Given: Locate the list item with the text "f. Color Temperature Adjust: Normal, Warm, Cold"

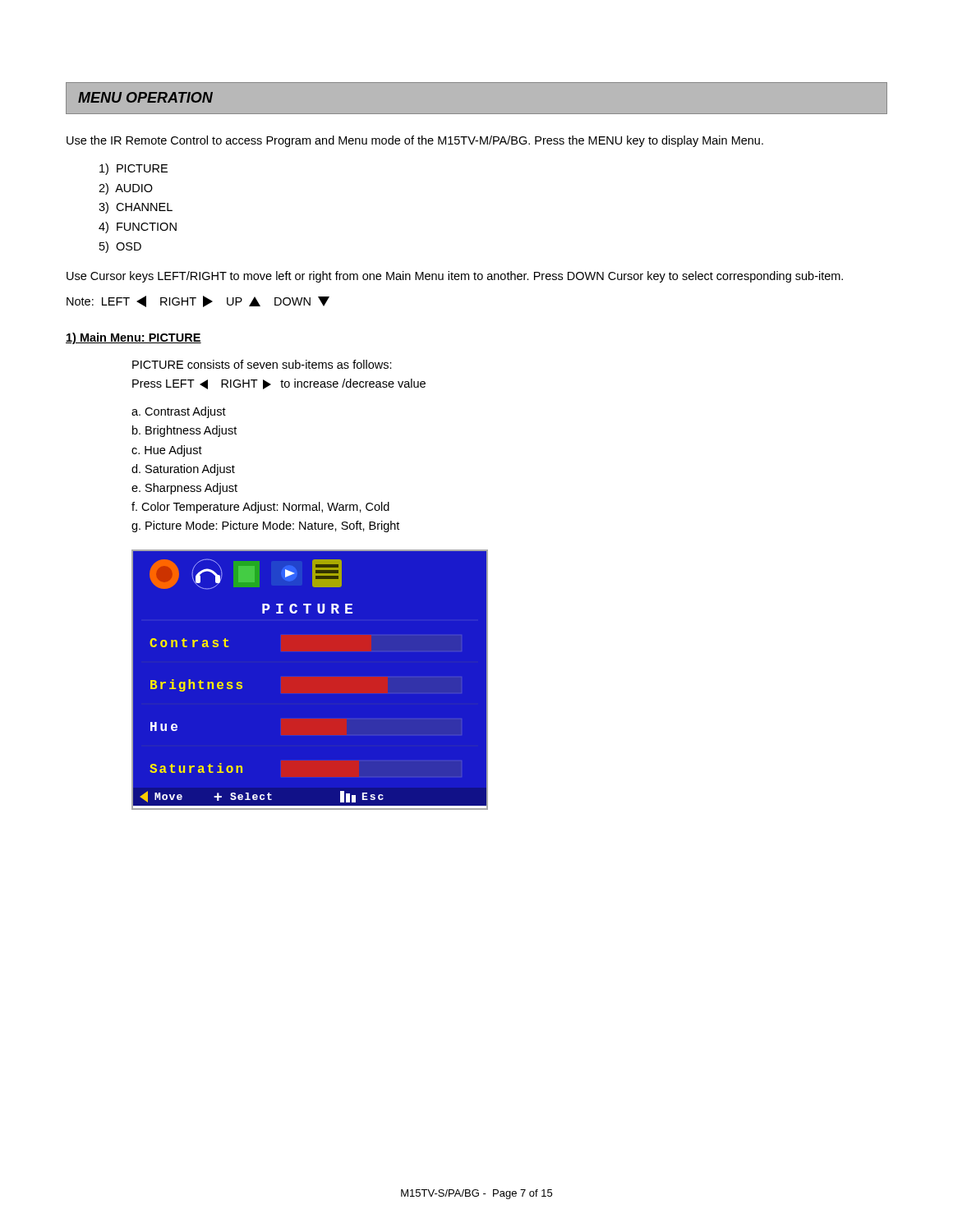Looking at the screenshot, I should coord(261,507).
